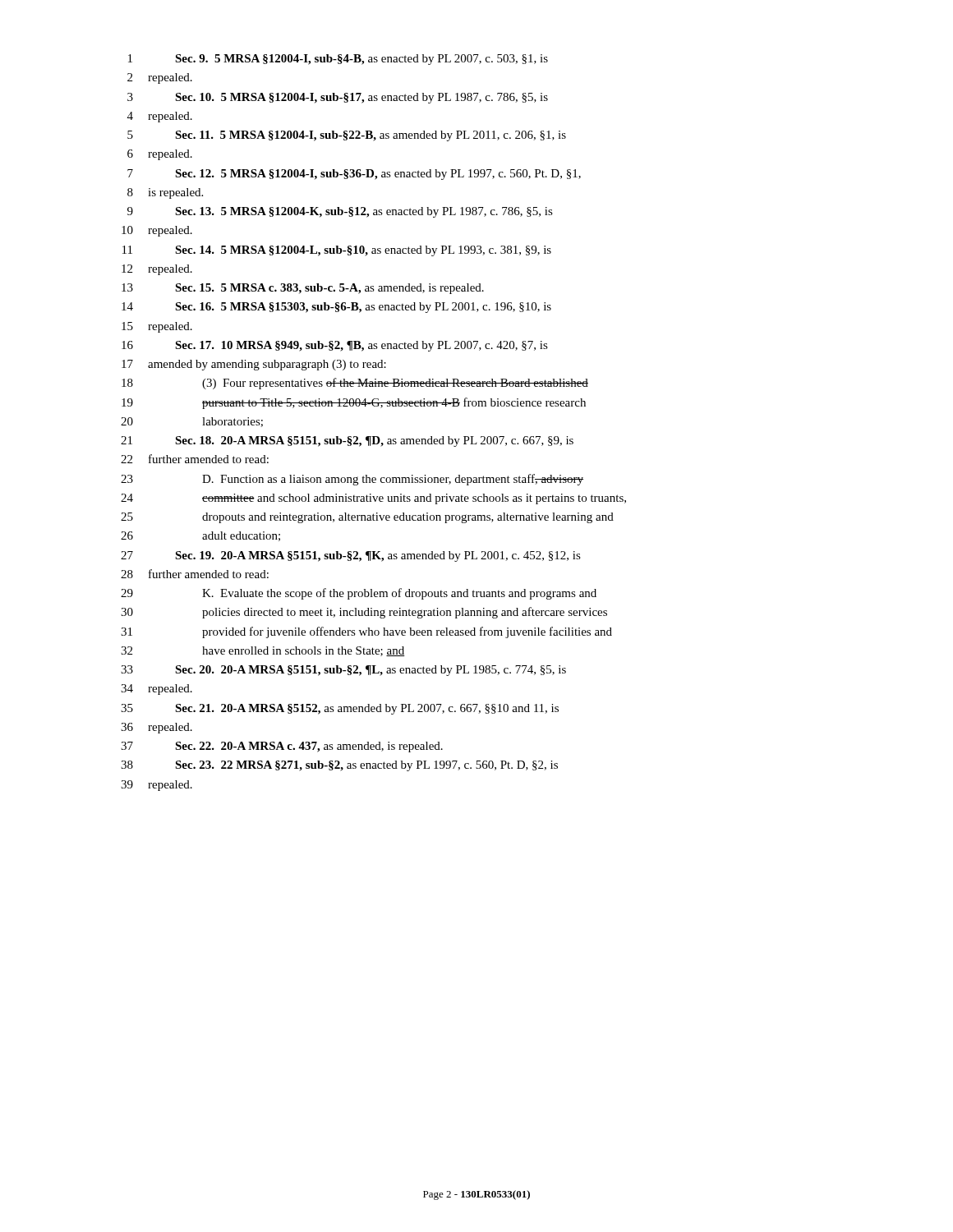Point to the text block starting "Sec. 22. 20-A MRSA c. 437, as"

click(309, 747)
